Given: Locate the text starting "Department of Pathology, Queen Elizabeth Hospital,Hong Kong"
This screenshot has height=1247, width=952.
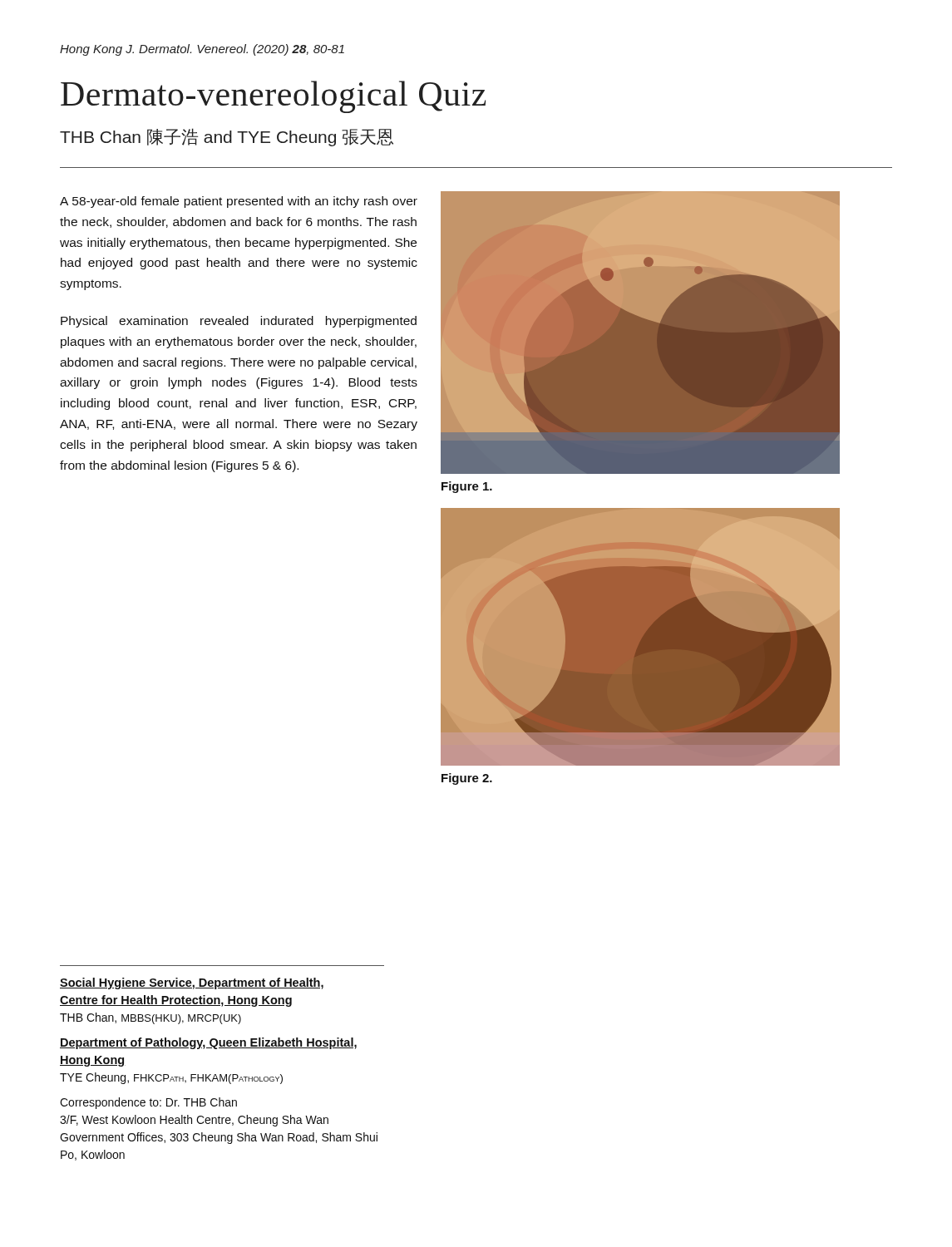Looking at the screenshot, I should 222,1059.
